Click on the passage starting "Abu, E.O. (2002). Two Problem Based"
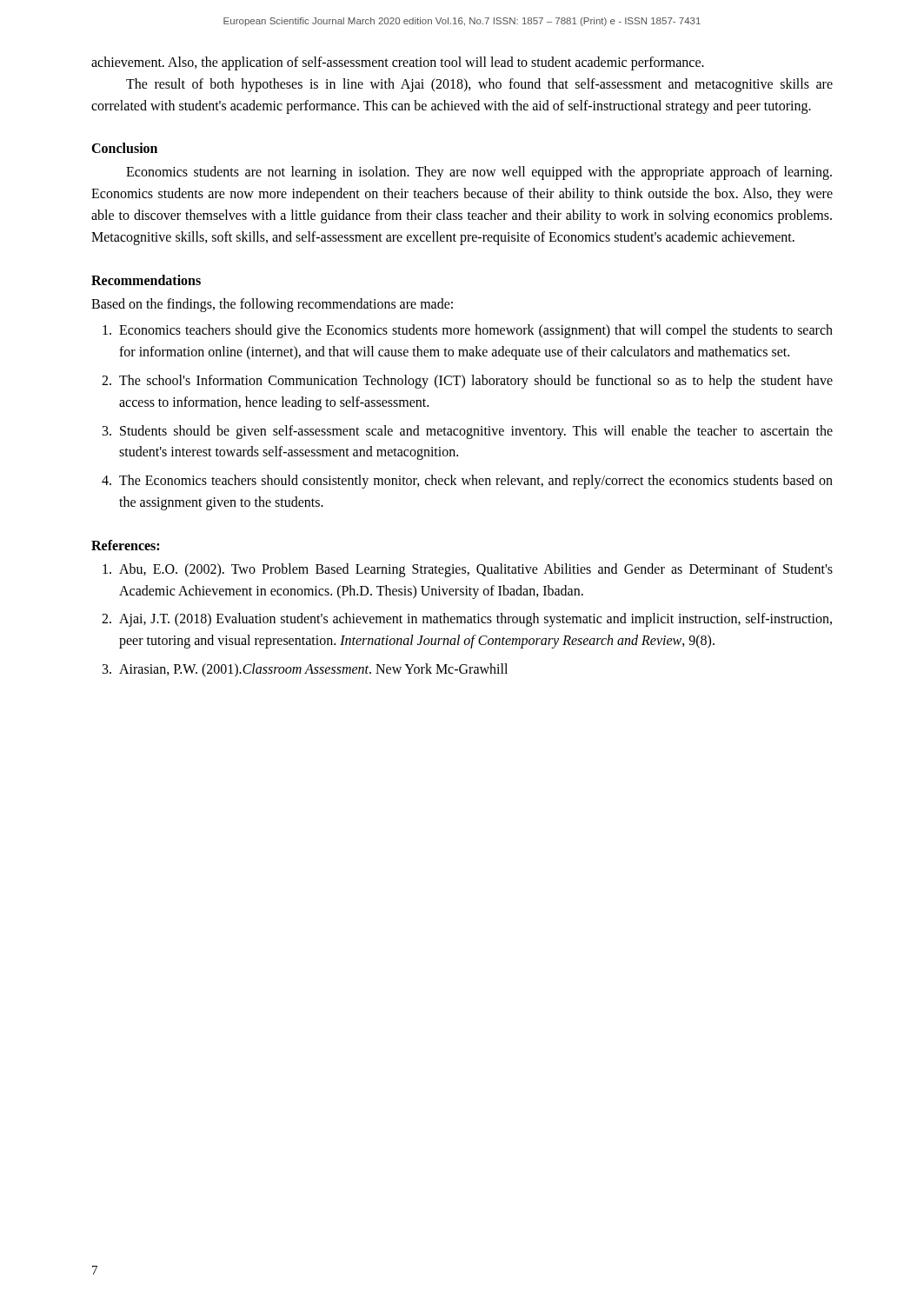924x1304 pixels. [x=474, y=580]
